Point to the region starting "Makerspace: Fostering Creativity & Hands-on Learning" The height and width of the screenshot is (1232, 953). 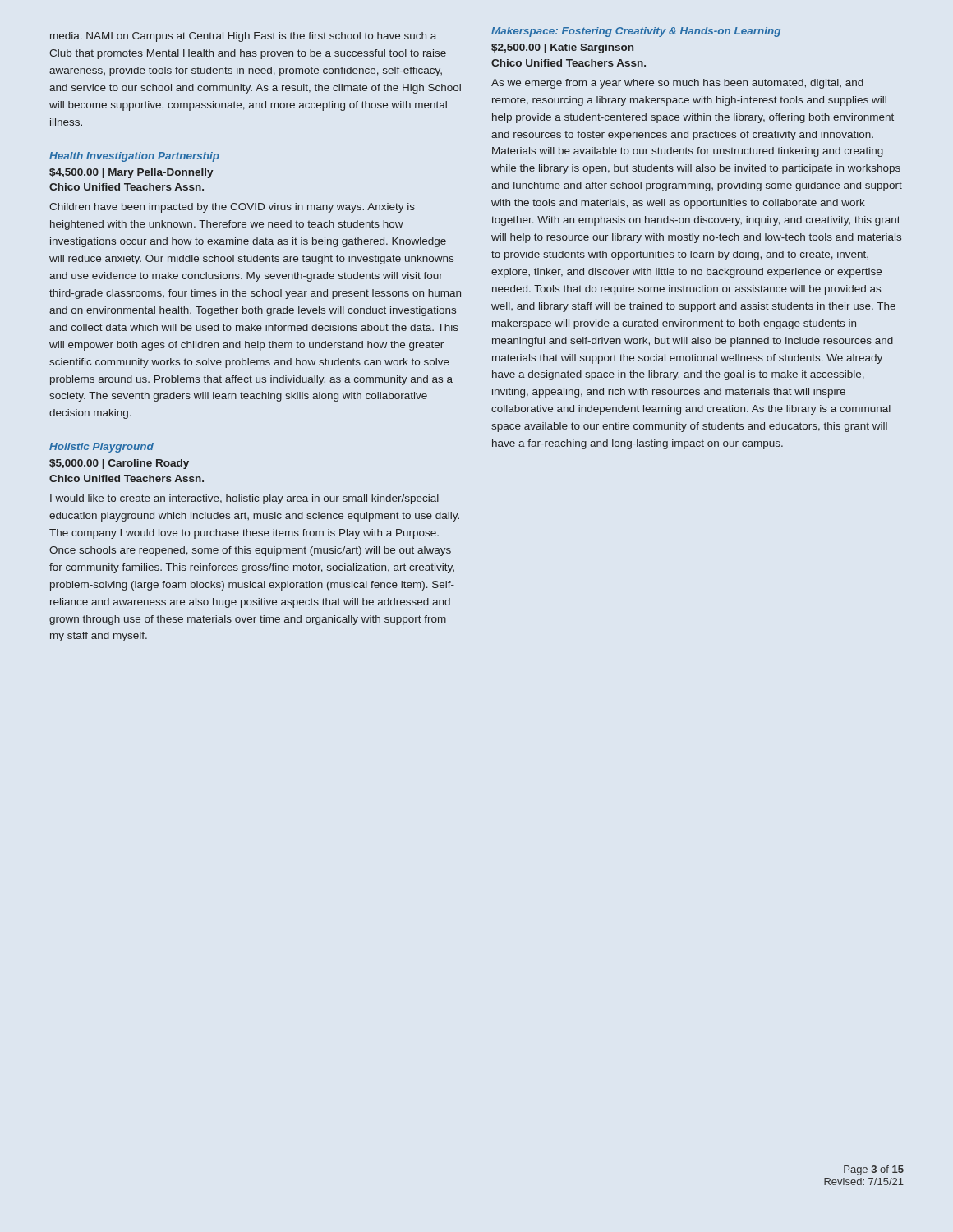click(636, 31)
